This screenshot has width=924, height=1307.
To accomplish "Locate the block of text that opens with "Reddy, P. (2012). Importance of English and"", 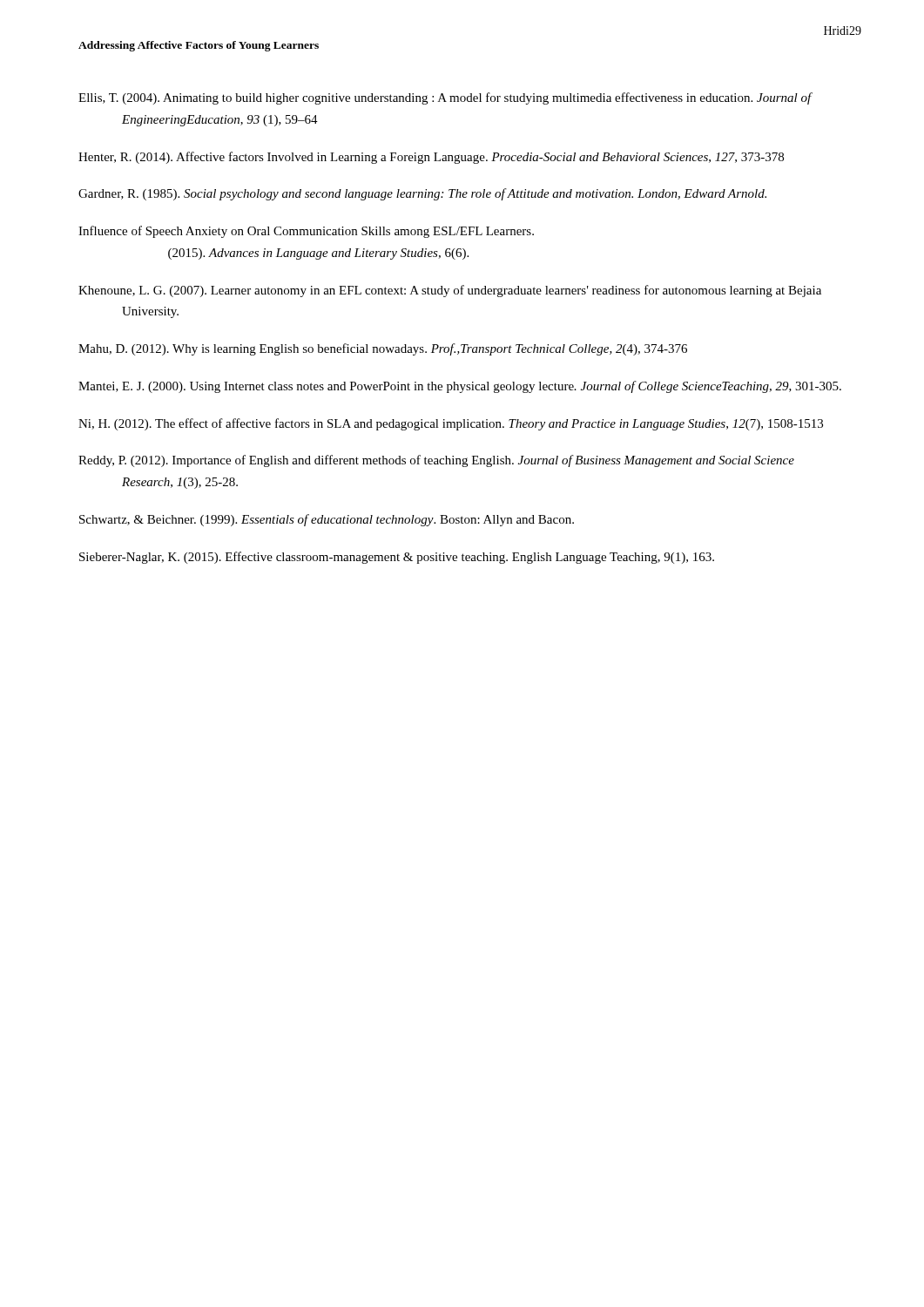I will coord(436,471).
